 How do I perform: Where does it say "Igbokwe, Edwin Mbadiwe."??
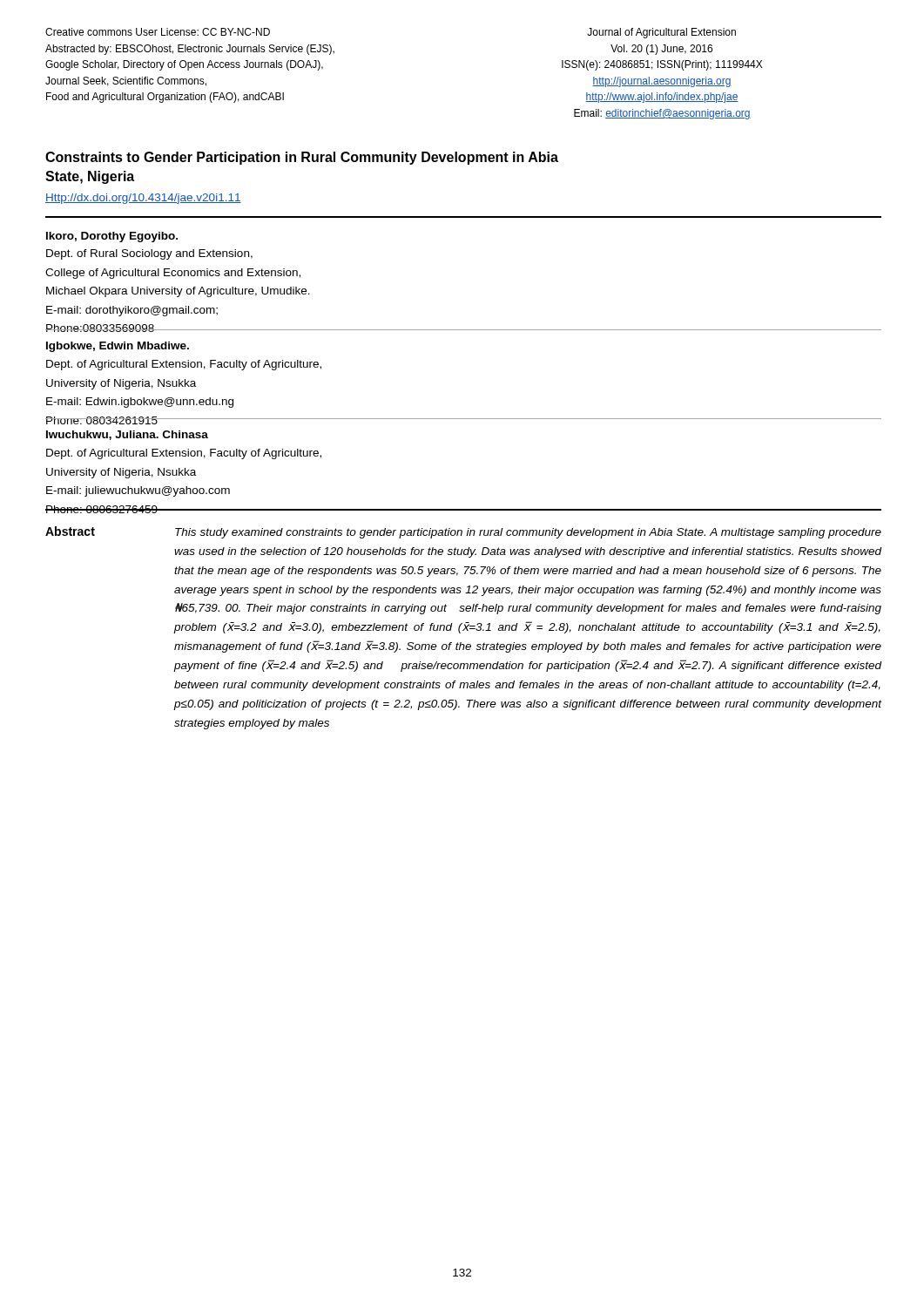pos(117,345)
